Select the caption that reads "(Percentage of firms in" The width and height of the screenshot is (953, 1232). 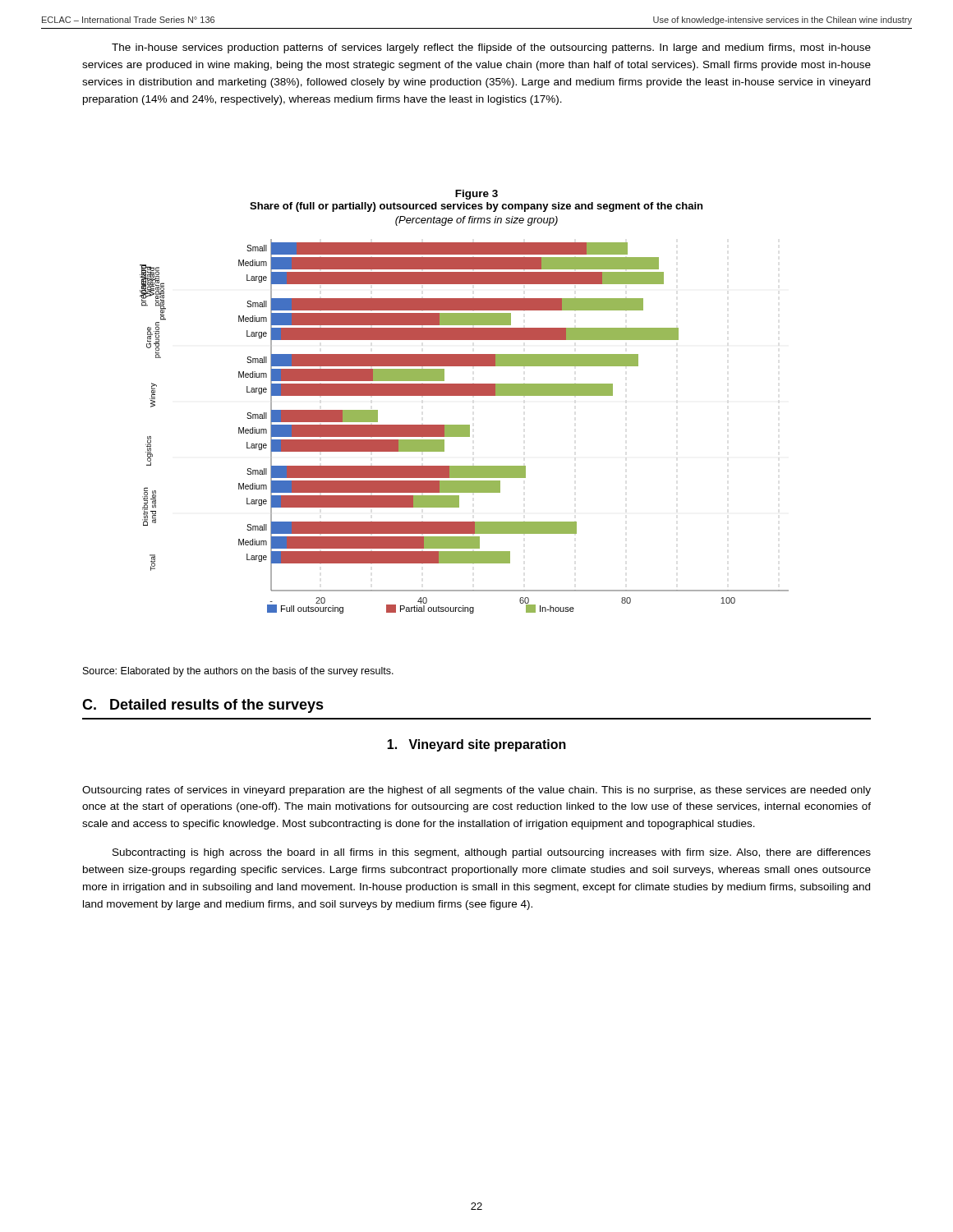pos(476,220)
